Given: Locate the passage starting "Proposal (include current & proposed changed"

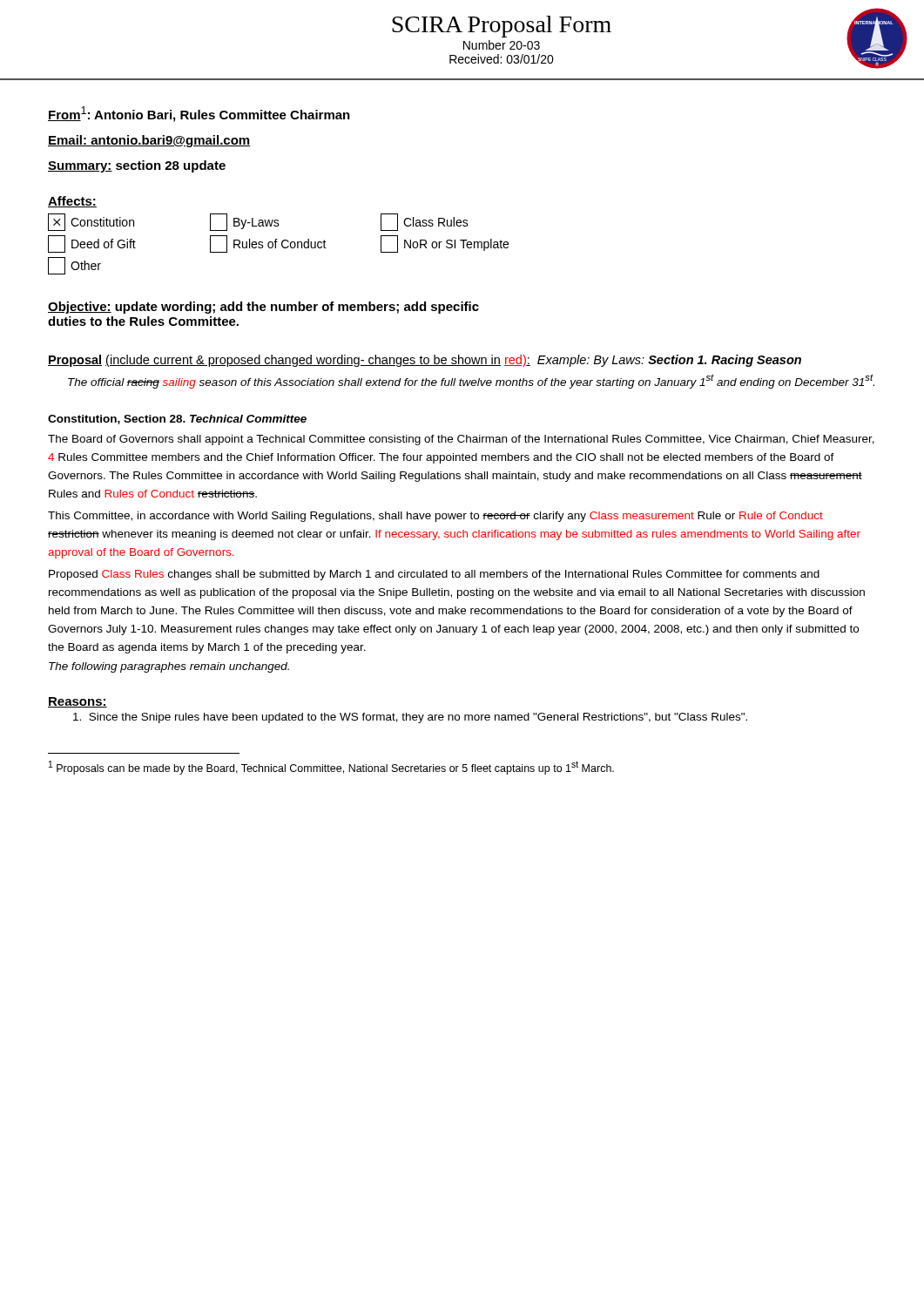Looking at the screenshot, I should pos(425,360).
